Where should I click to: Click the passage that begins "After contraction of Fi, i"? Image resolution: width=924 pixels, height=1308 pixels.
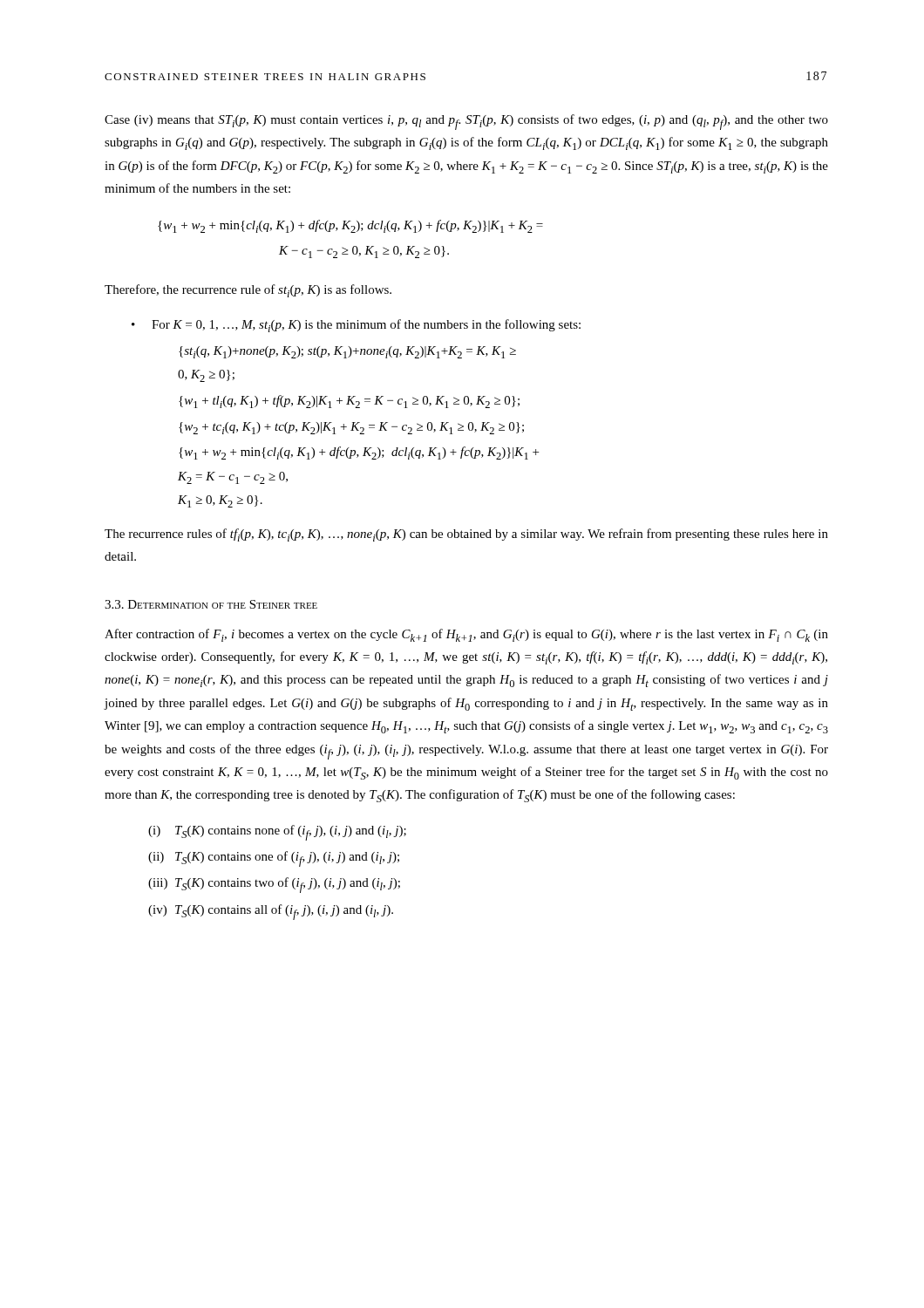point(466,716)
